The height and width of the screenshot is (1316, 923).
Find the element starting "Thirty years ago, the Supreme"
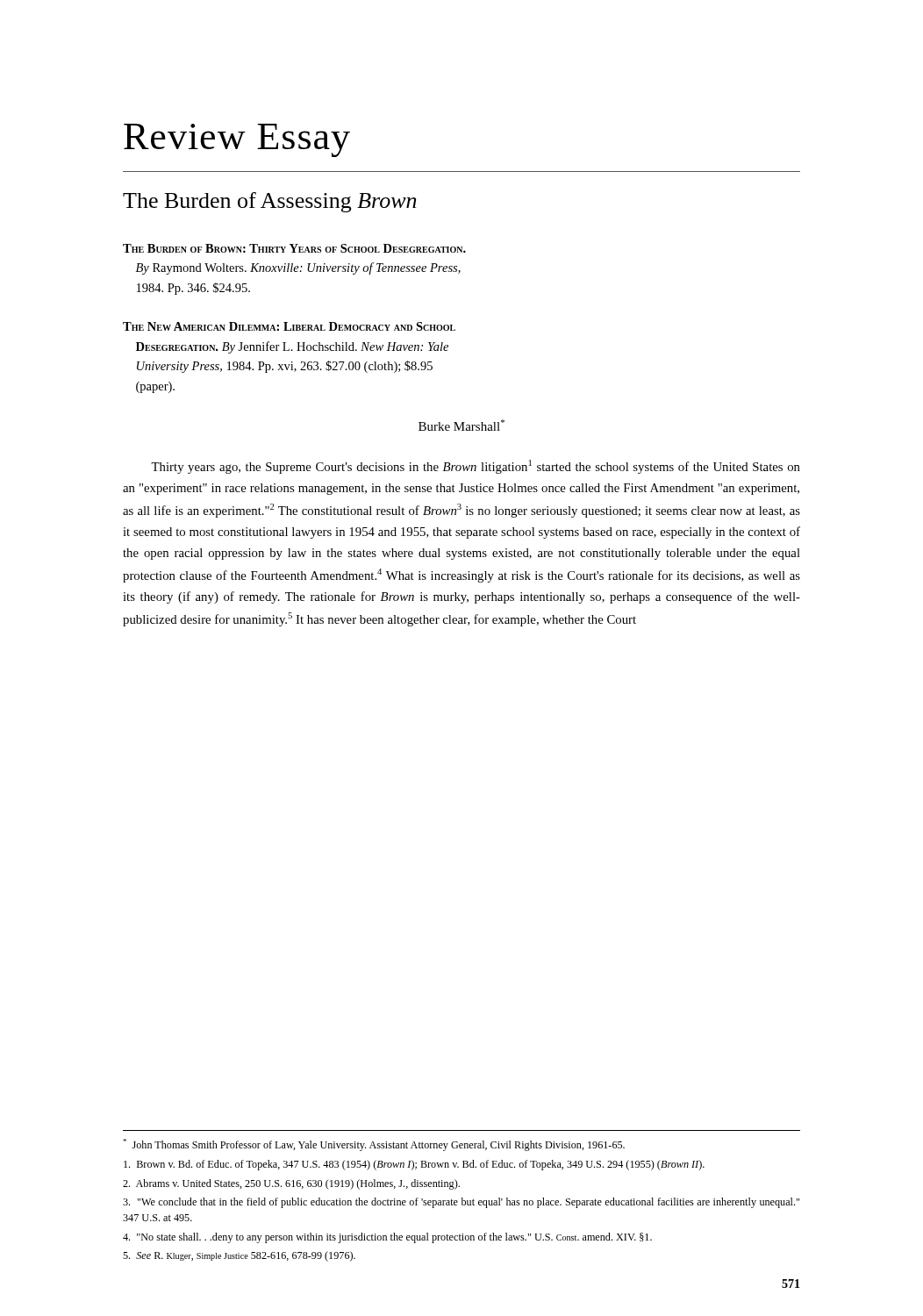click(462, 542)
